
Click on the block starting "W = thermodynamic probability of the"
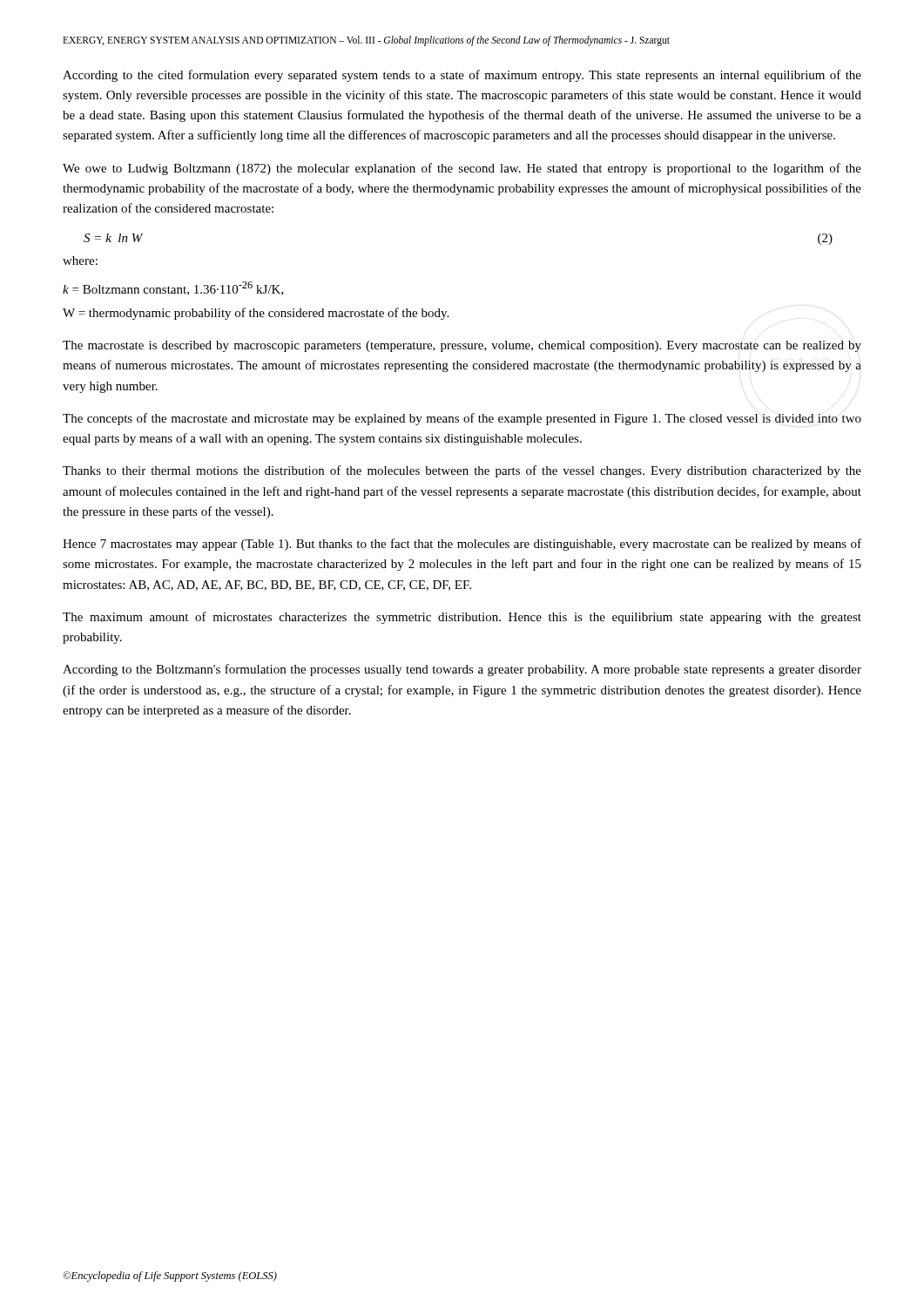(256, 313)
